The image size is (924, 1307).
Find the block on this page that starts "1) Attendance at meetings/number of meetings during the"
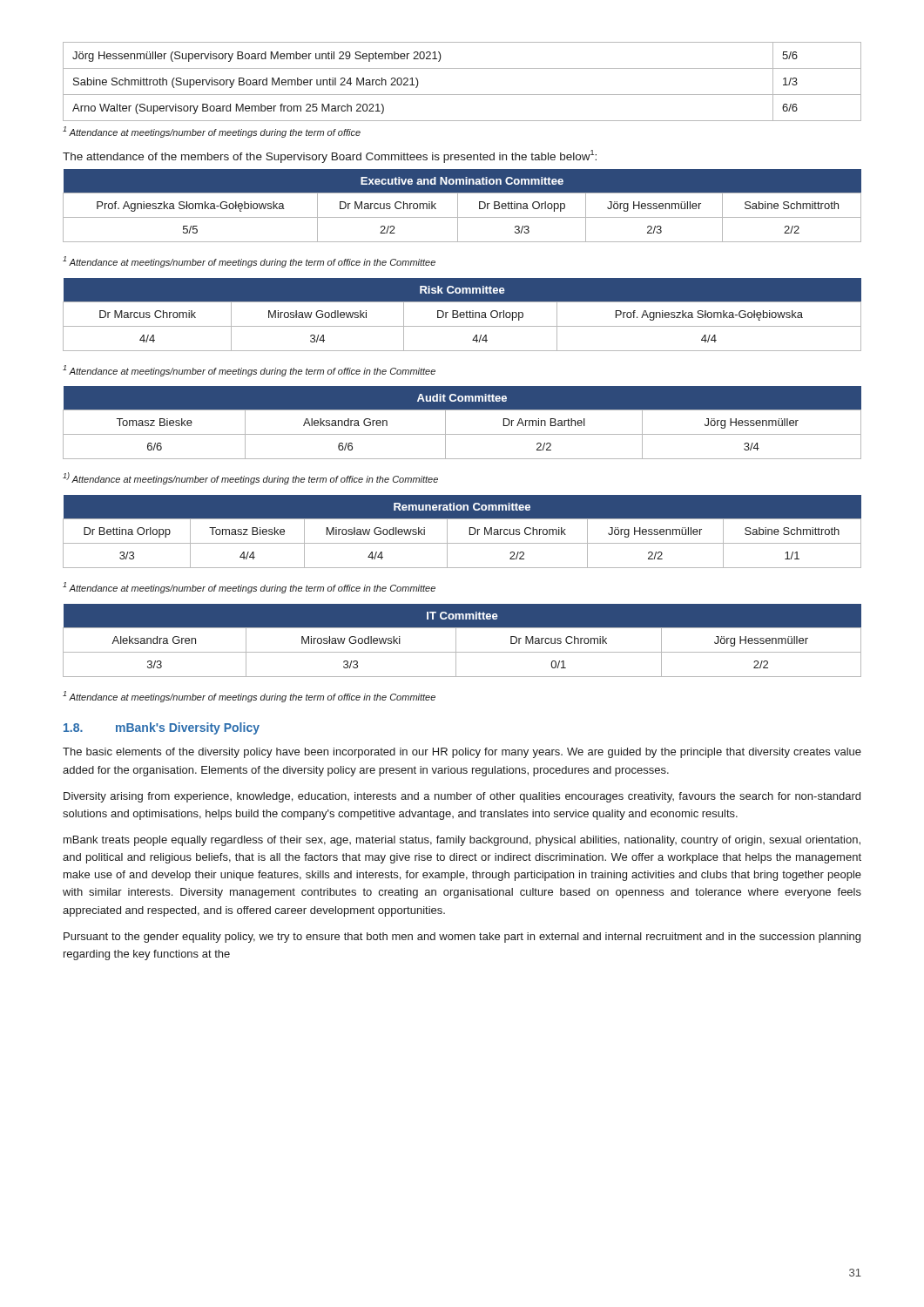[251, 478]
